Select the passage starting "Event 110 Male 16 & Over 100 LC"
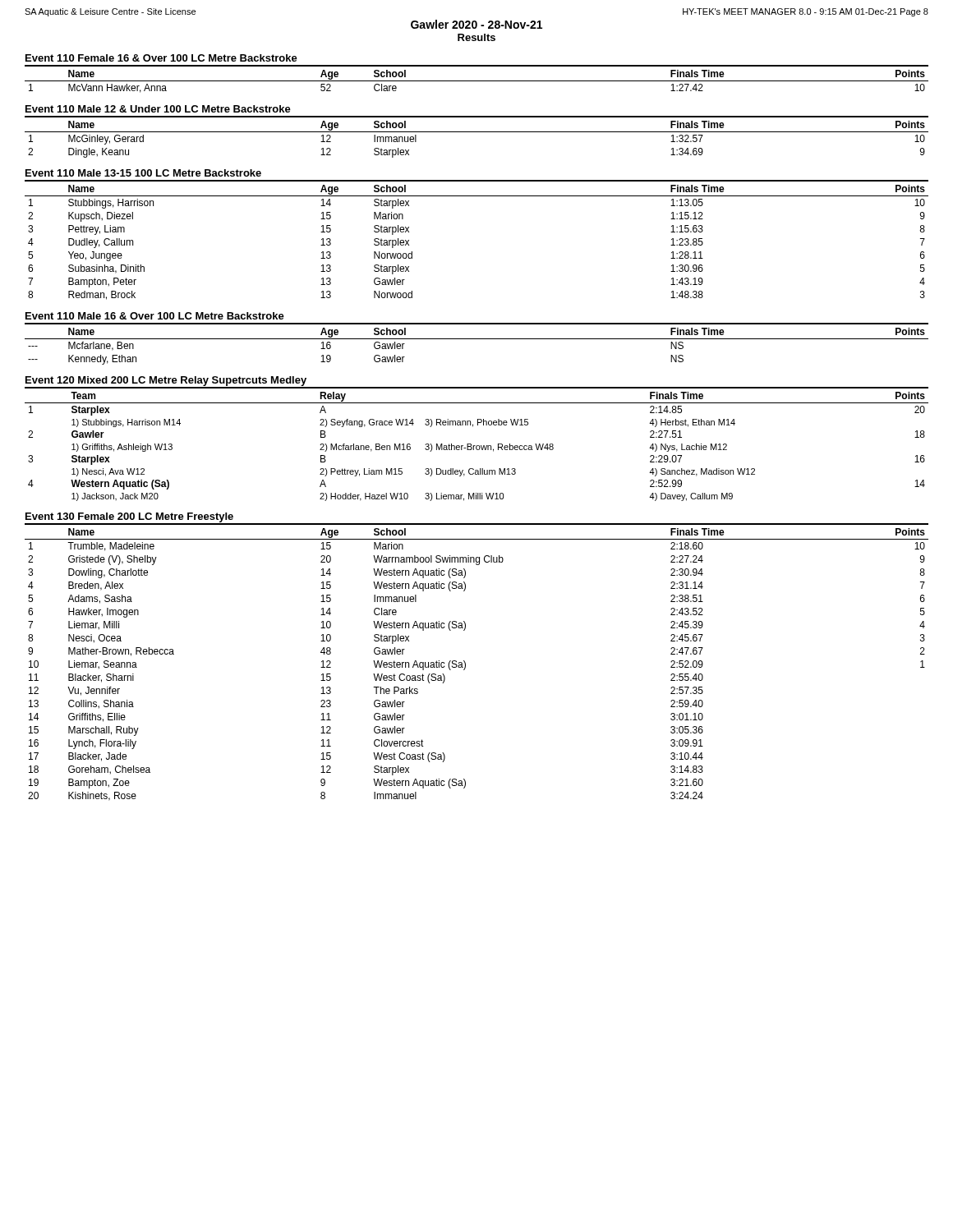953x1232 pixels. click(154, 316)
